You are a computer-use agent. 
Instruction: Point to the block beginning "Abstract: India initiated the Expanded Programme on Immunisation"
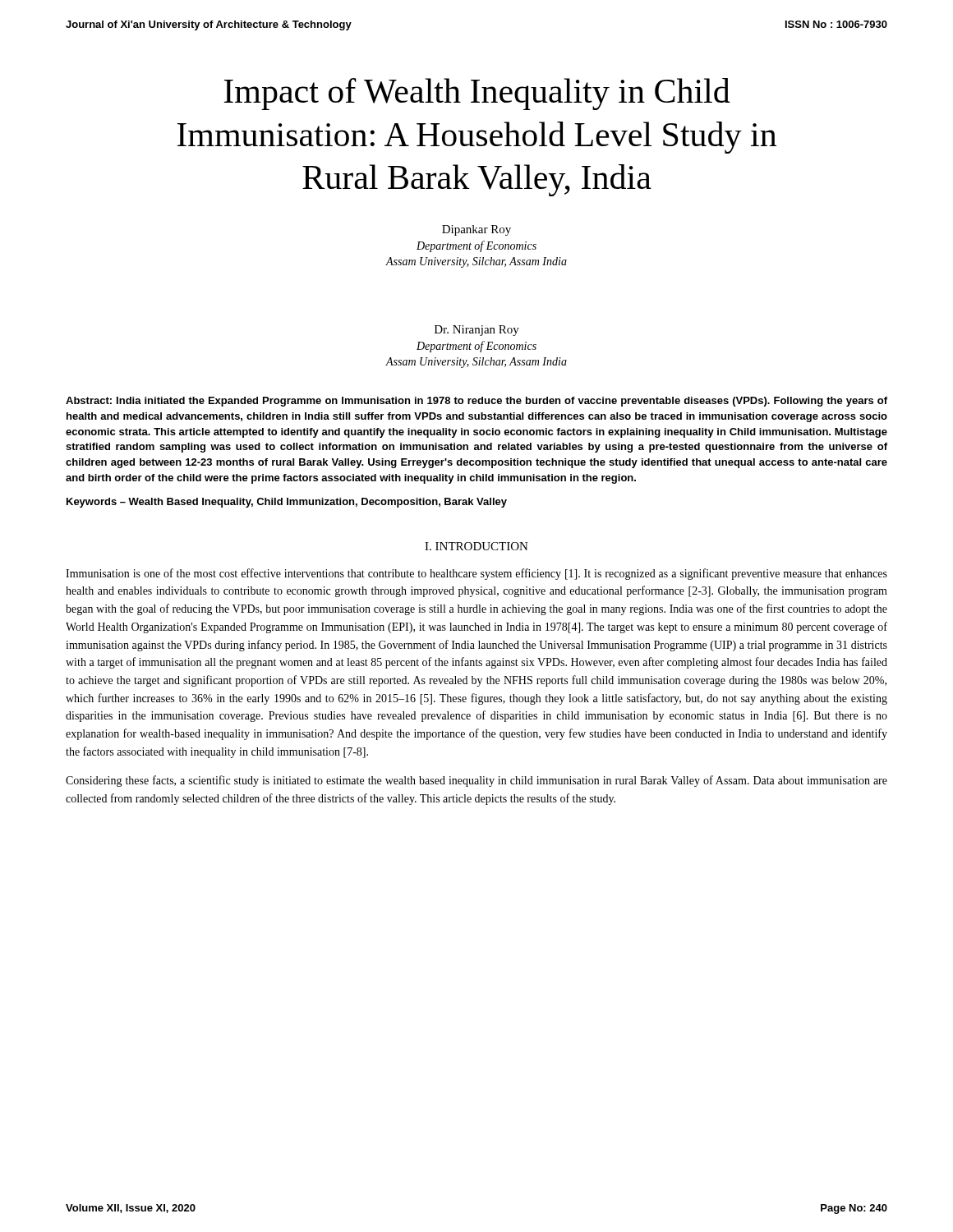(x=476, y=440)
